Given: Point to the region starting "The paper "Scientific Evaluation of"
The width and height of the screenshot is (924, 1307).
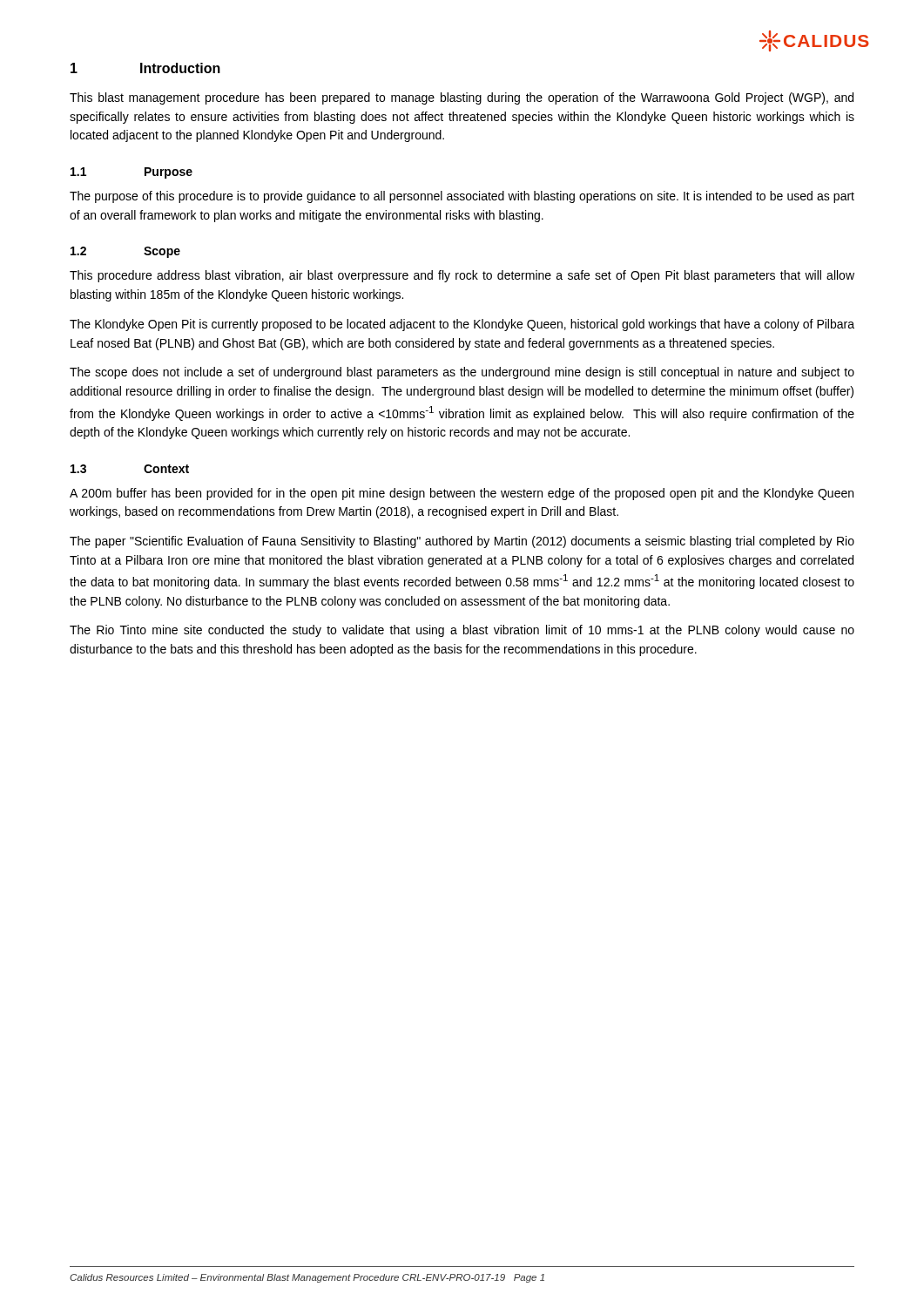Looking at the screenshot, I should click(462, 571).
